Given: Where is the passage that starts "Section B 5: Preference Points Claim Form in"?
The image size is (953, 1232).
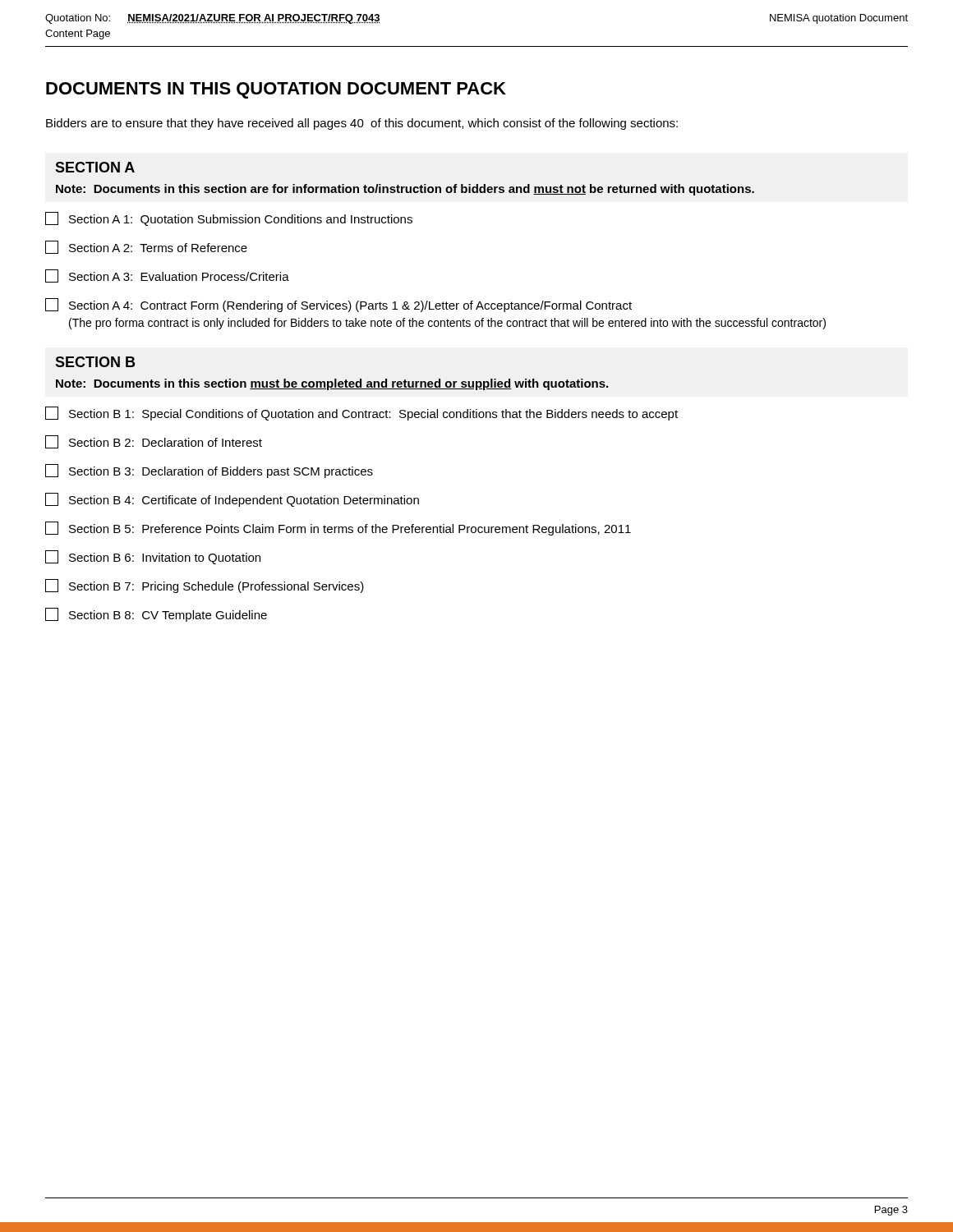Looking at the screenshot, I should coord(476,529).
